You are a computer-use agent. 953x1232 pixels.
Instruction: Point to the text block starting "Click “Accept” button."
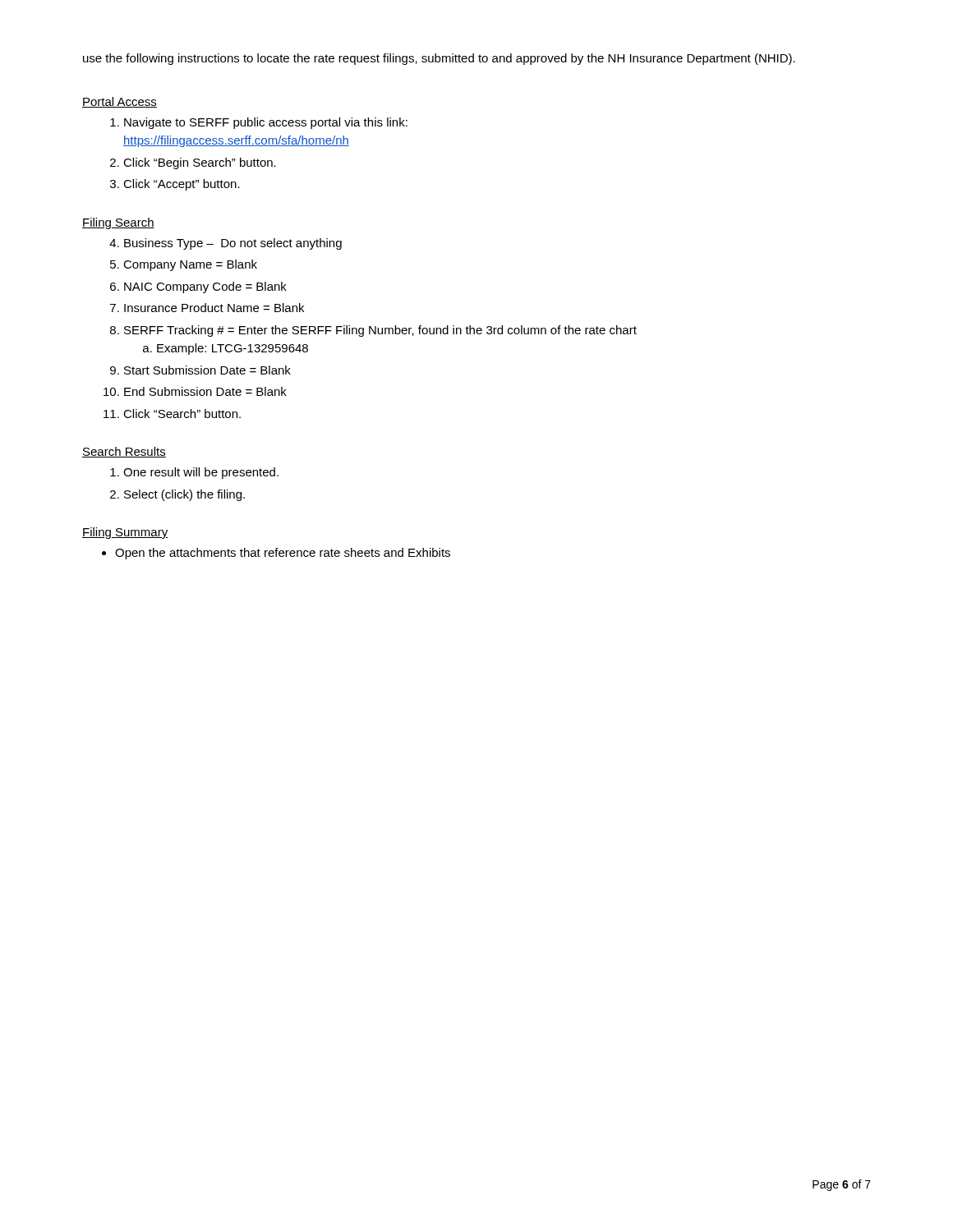pos(182,185)
